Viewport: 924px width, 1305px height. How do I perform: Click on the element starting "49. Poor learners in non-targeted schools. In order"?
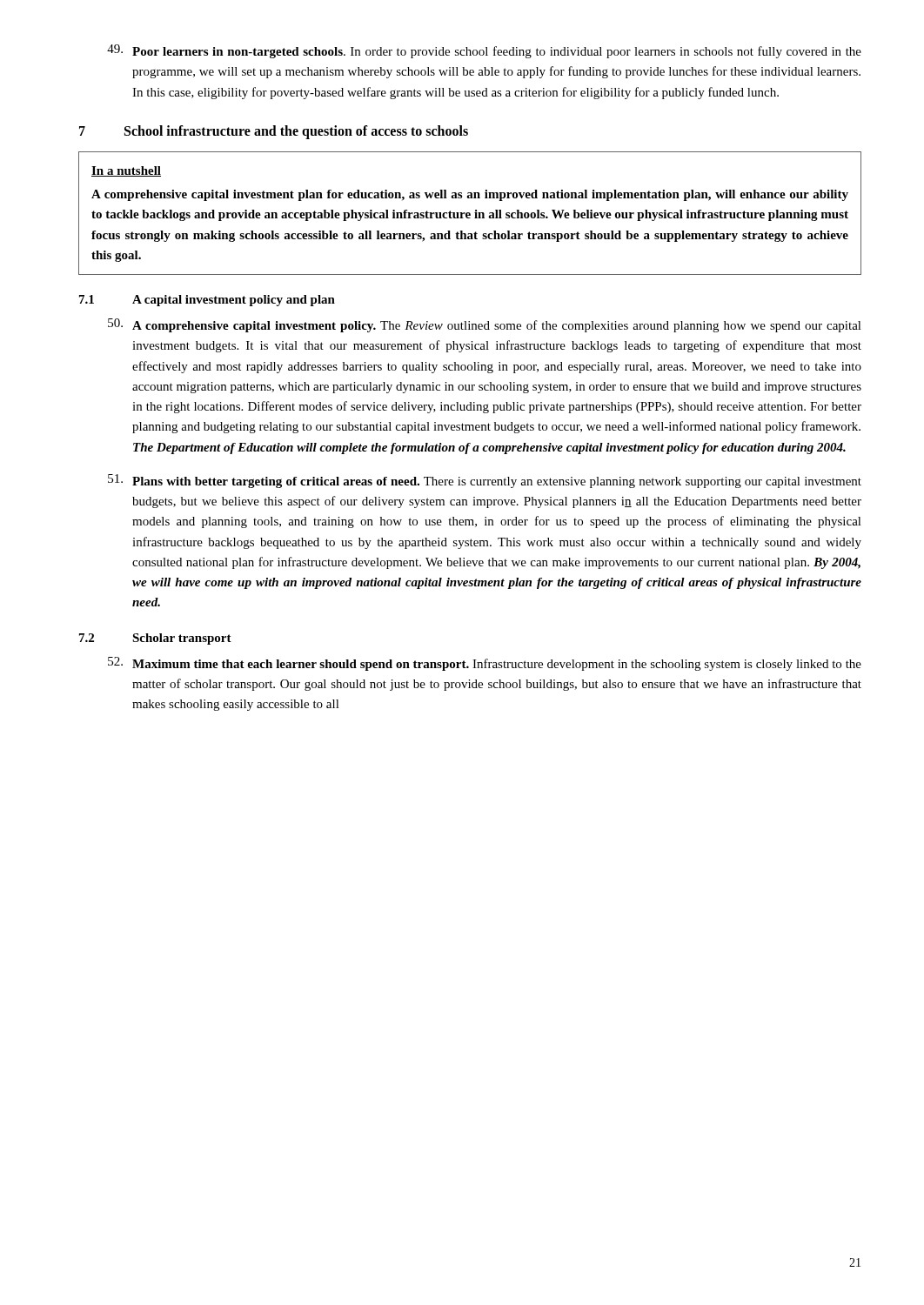pyautogui.click(x=470, y=72)
